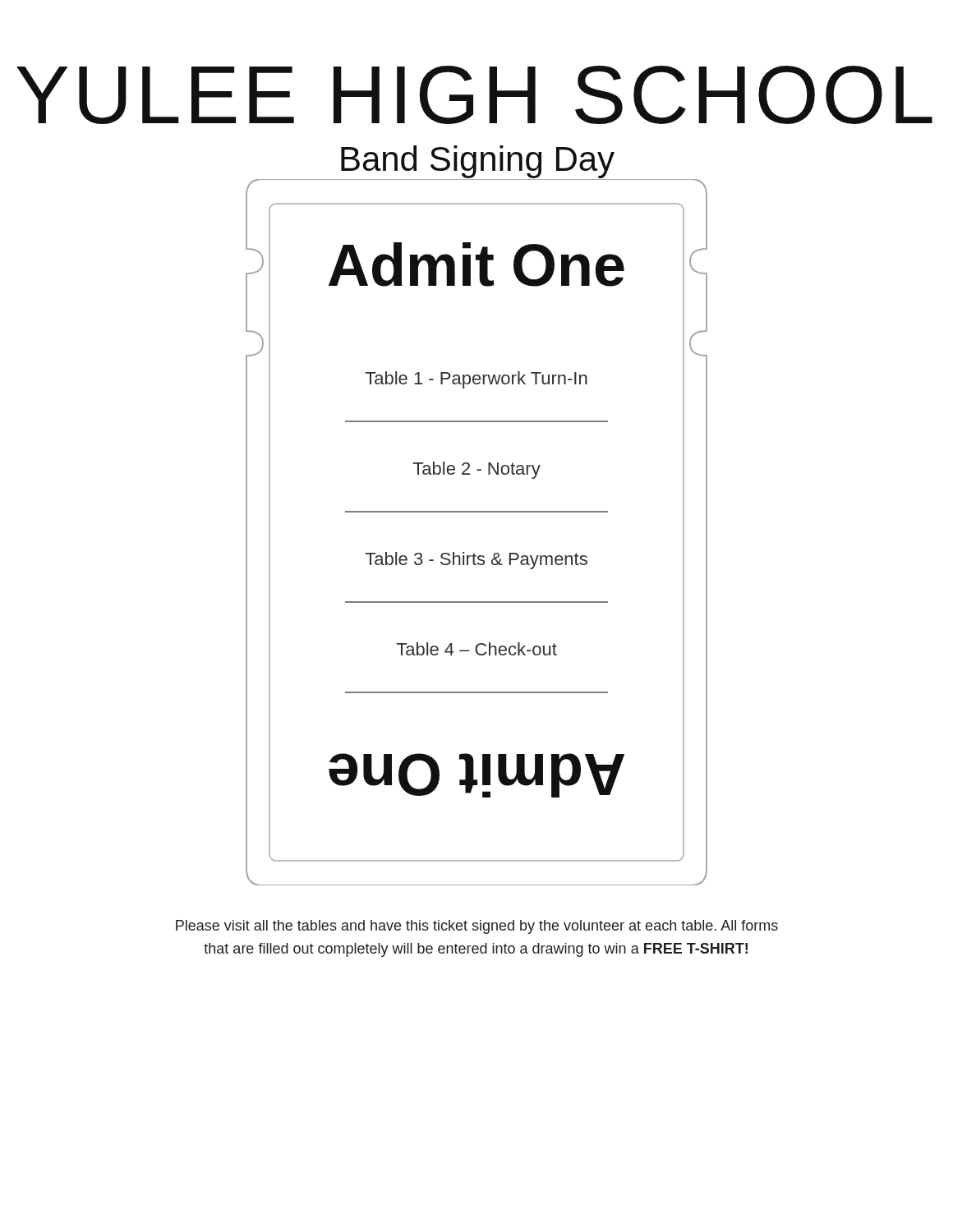
Task: Click on the element starting "YULEE HIGH SCHOOL"
Action: tap(476, 94)
